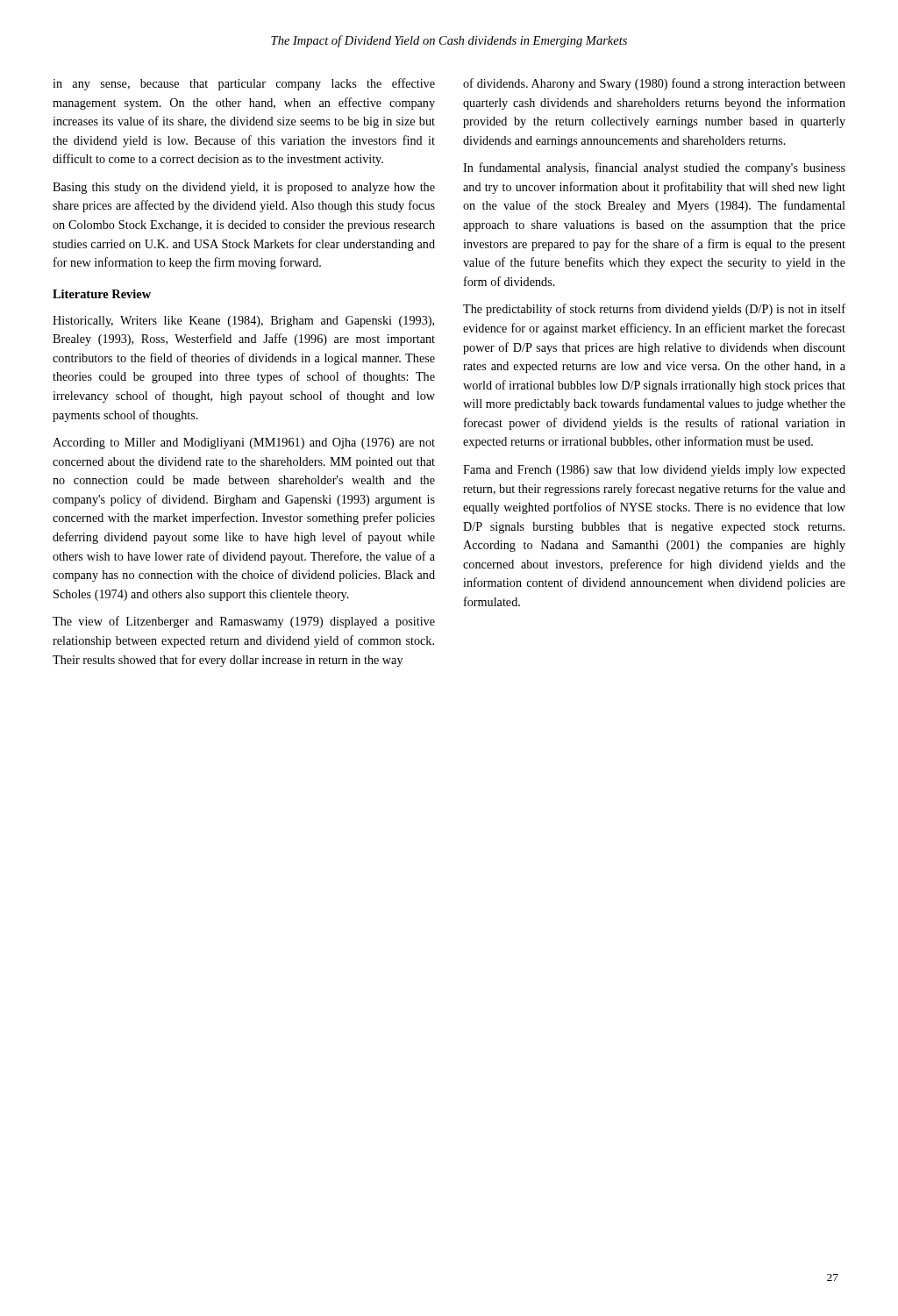
Task: Select the region starting "The predictability of stock"
Action: (x=654, y=376)
